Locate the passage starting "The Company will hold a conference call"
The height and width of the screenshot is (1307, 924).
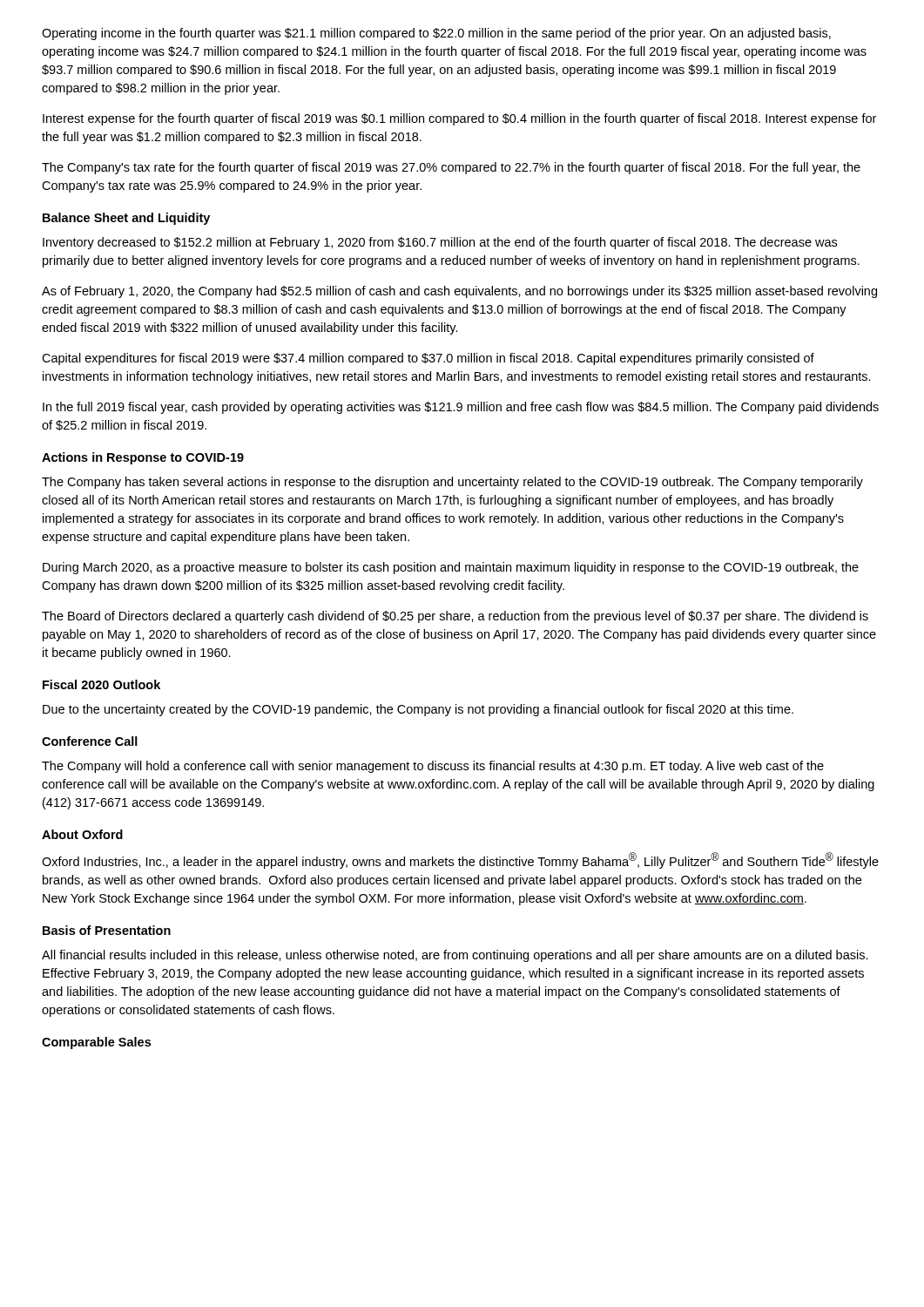tap(458, 785)
